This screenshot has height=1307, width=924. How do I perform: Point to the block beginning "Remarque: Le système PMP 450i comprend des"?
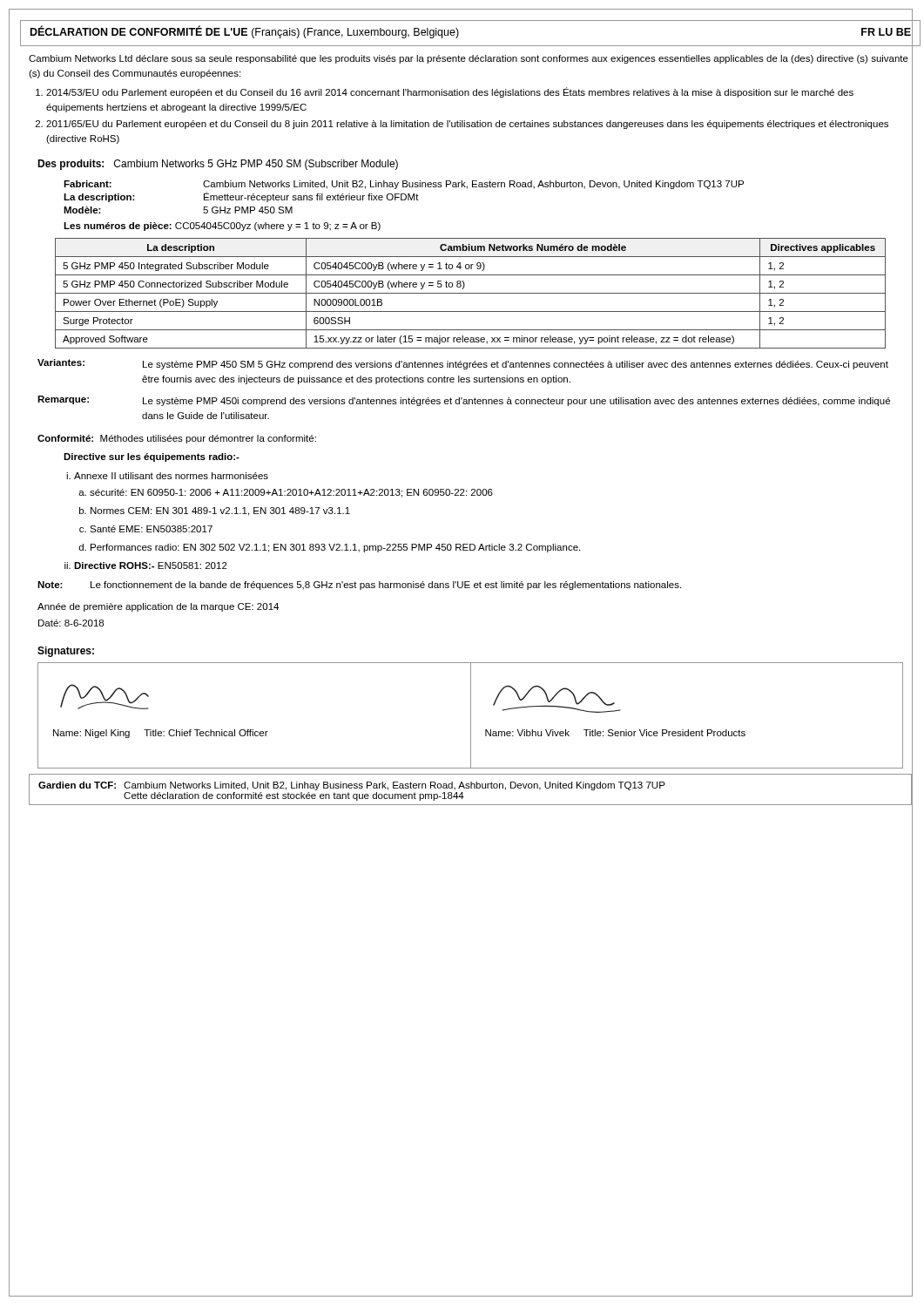(x=470, y=409)
